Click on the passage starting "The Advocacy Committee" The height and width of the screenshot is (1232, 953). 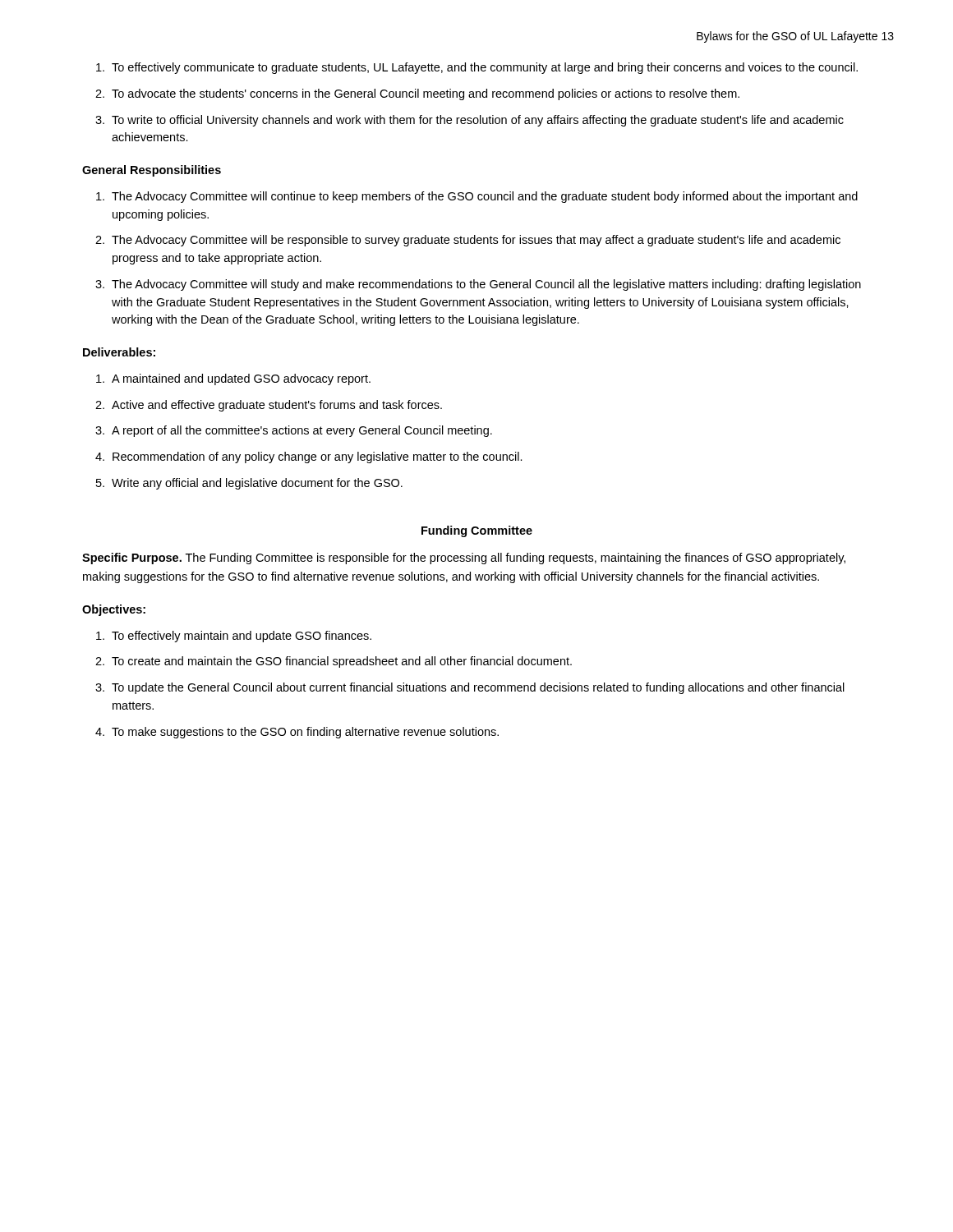[476, 206]
